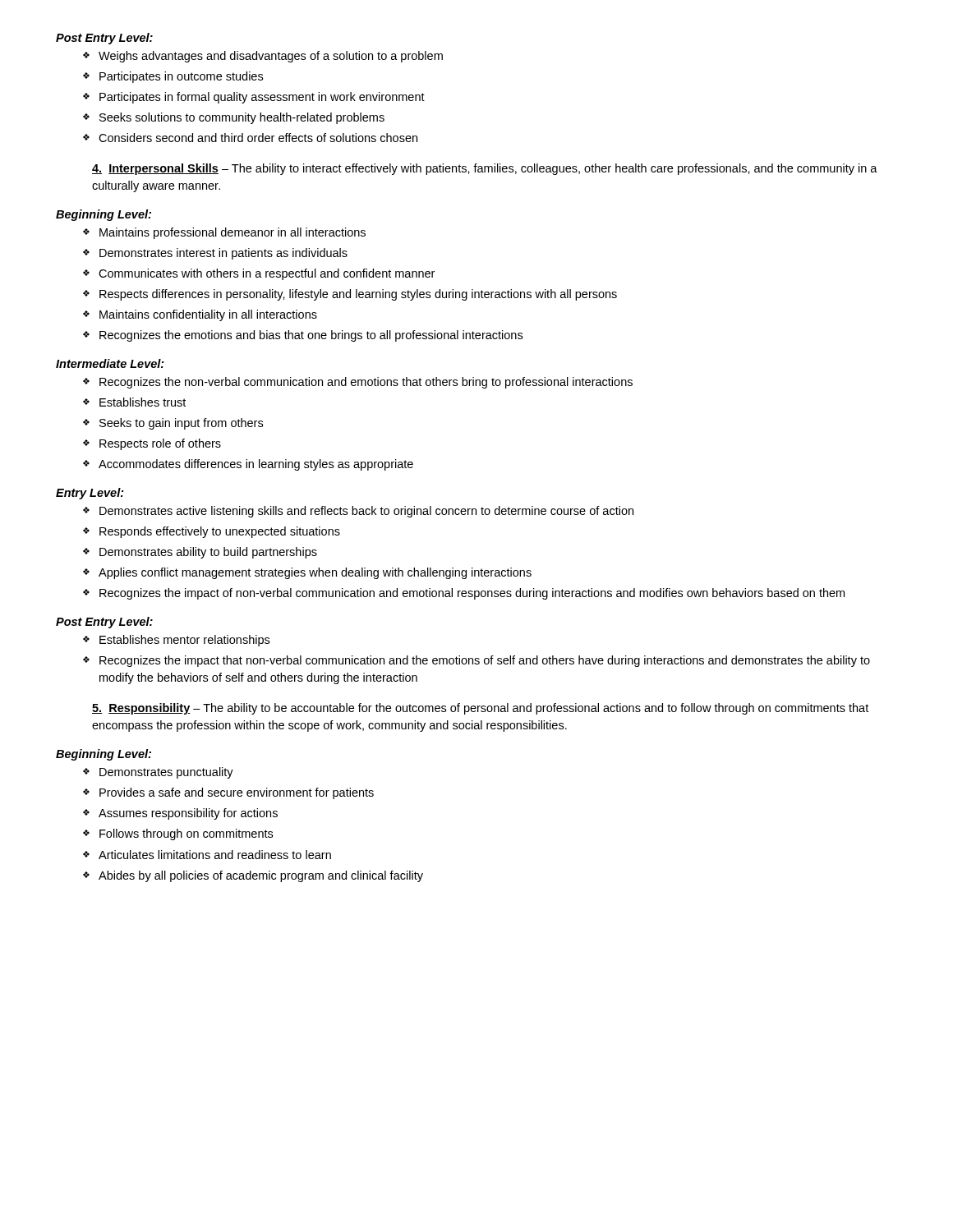Locate the text starting "Accommodates differences in learning"

248,465
